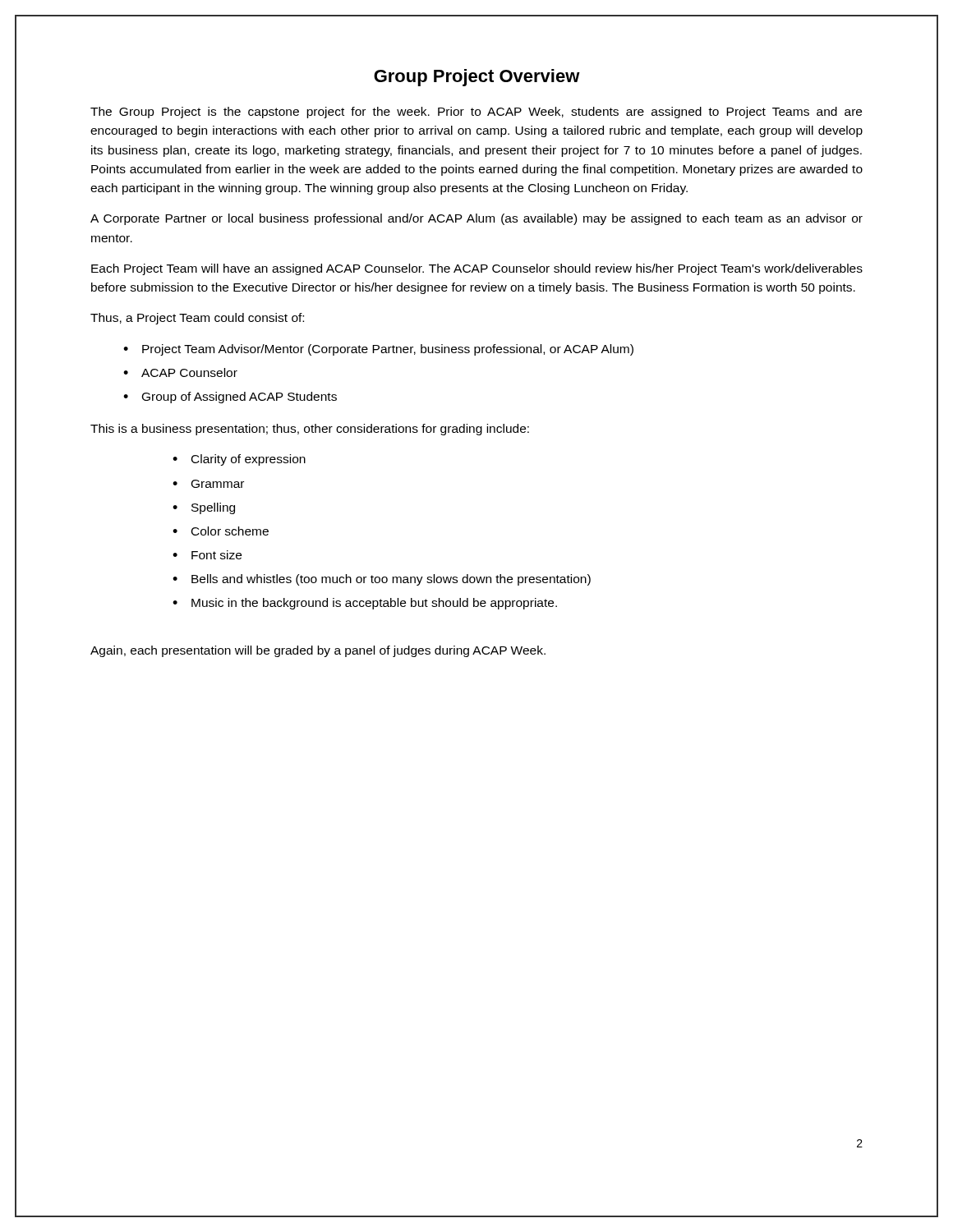This screenshot has height=1232, width=953.
Task: Find the block on this page that starts "•Music in the"
Action: 518,604
